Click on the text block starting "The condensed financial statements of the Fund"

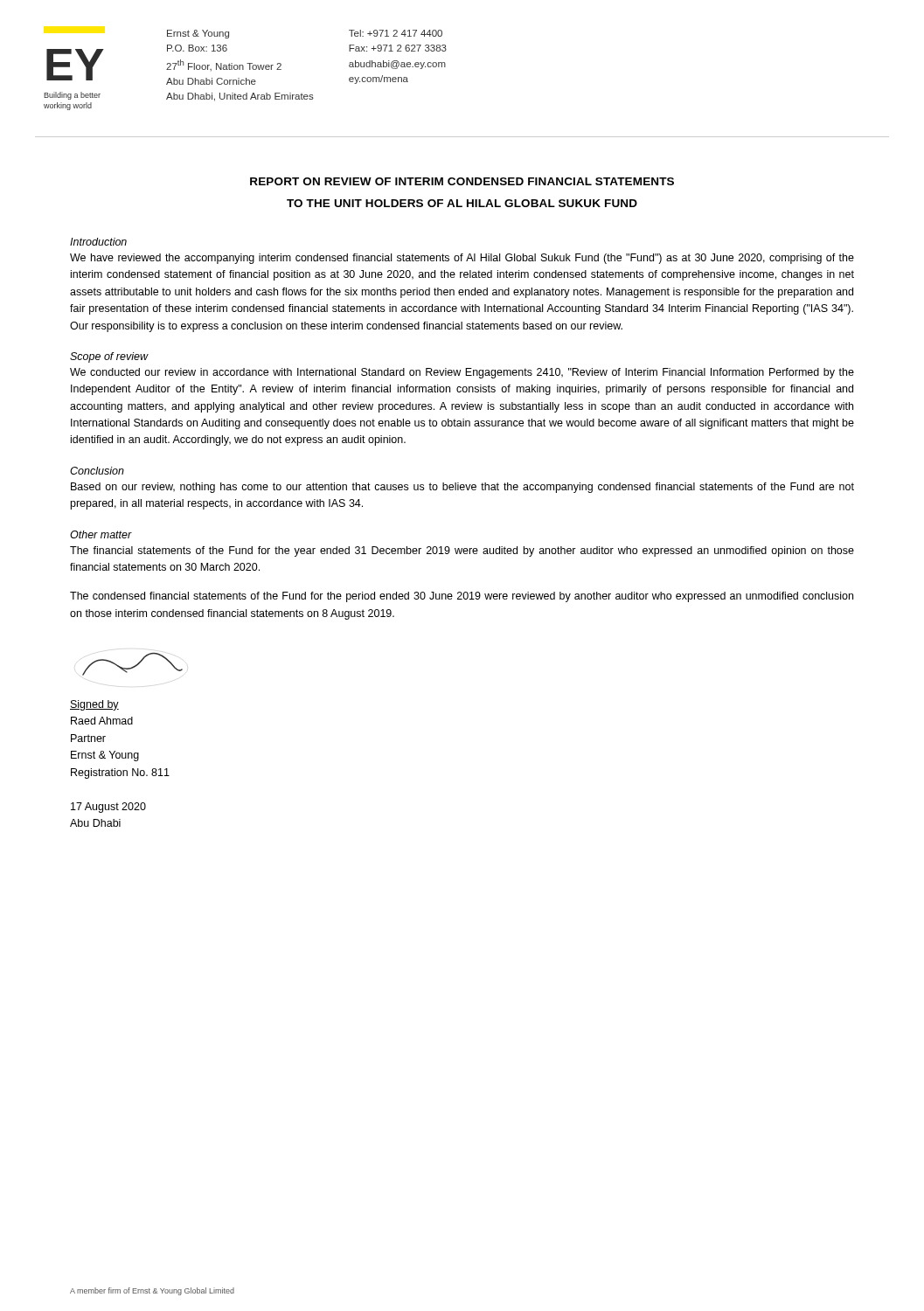click(x=462, y=605)
